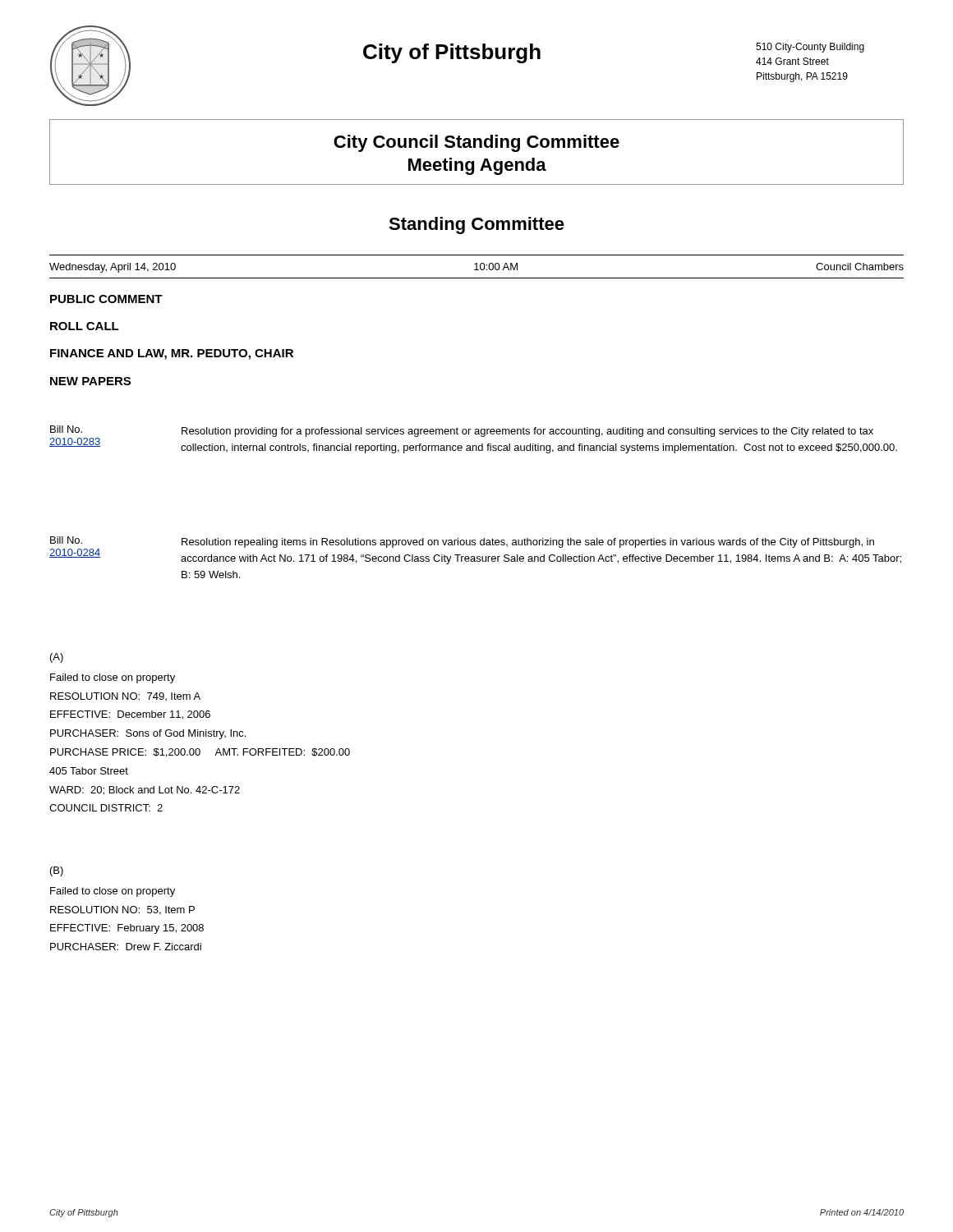The image size is (953, 1232).
Task: Locate the passage starting "FINANCE AND LAW, MR. PEDUTO,"
Action: (171, 353)
